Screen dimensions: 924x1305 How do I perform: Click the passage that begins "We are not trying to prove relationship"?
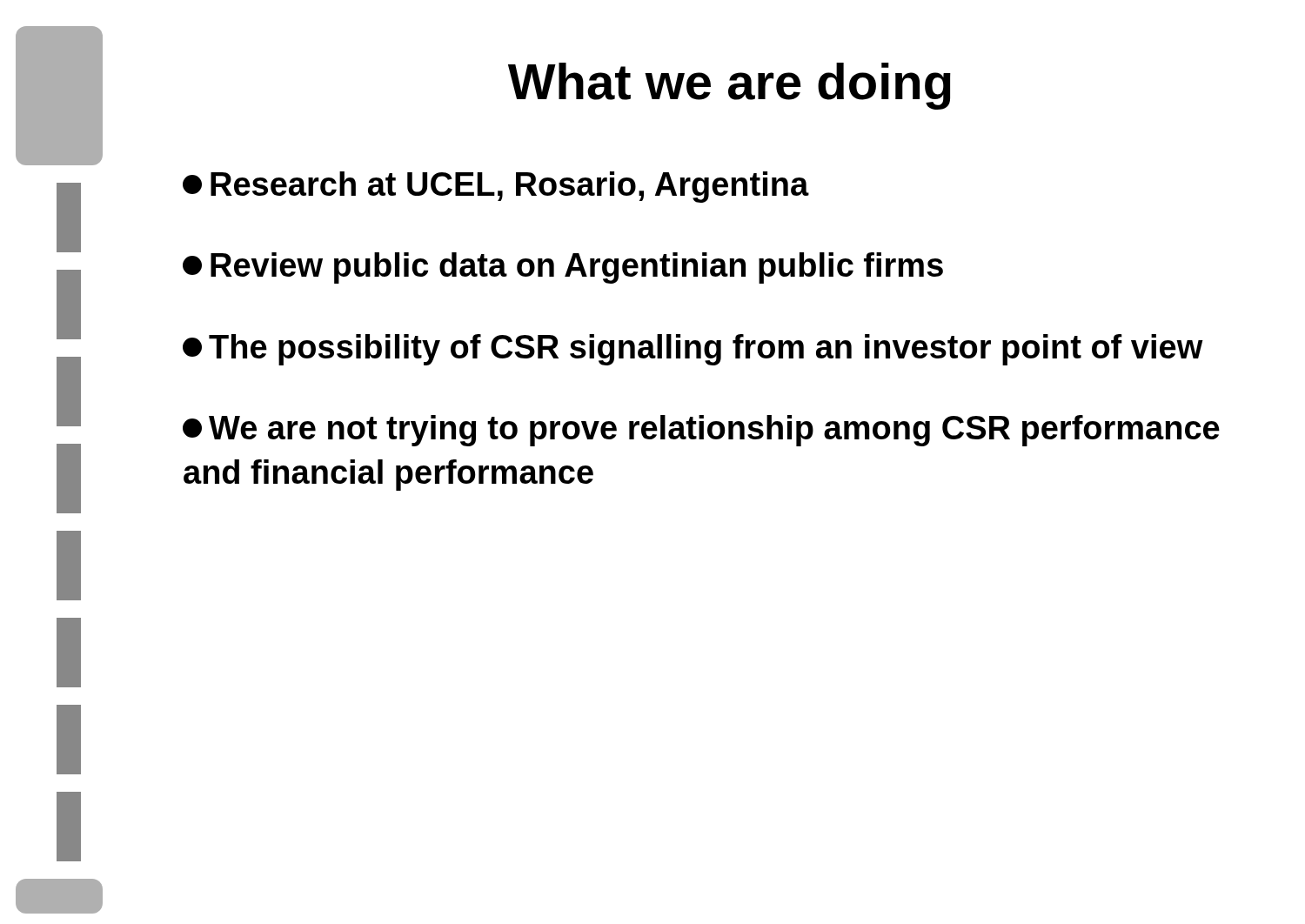pyautogui.click(x=702, y=450)
